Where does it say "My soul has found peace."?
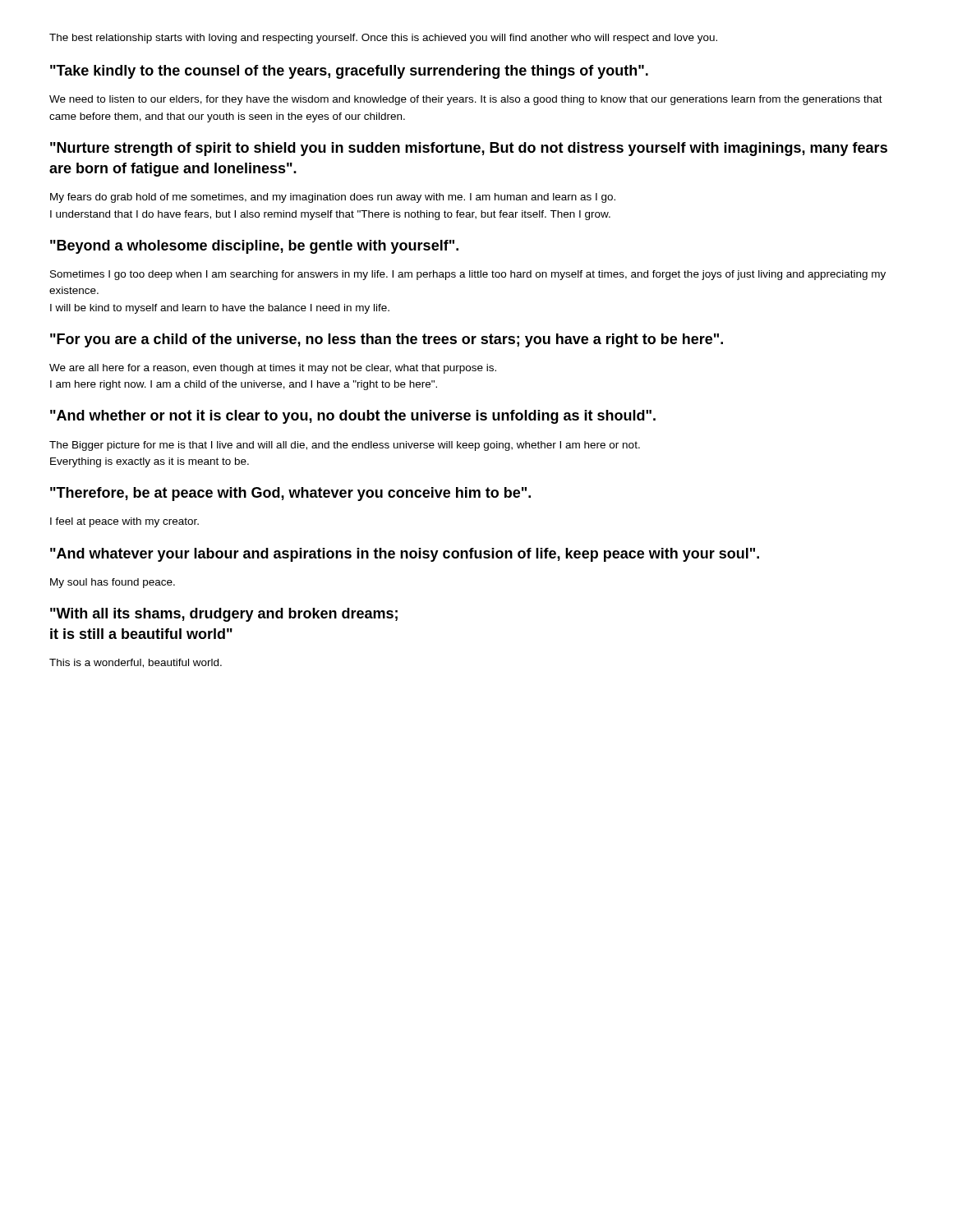 (113, 582)
